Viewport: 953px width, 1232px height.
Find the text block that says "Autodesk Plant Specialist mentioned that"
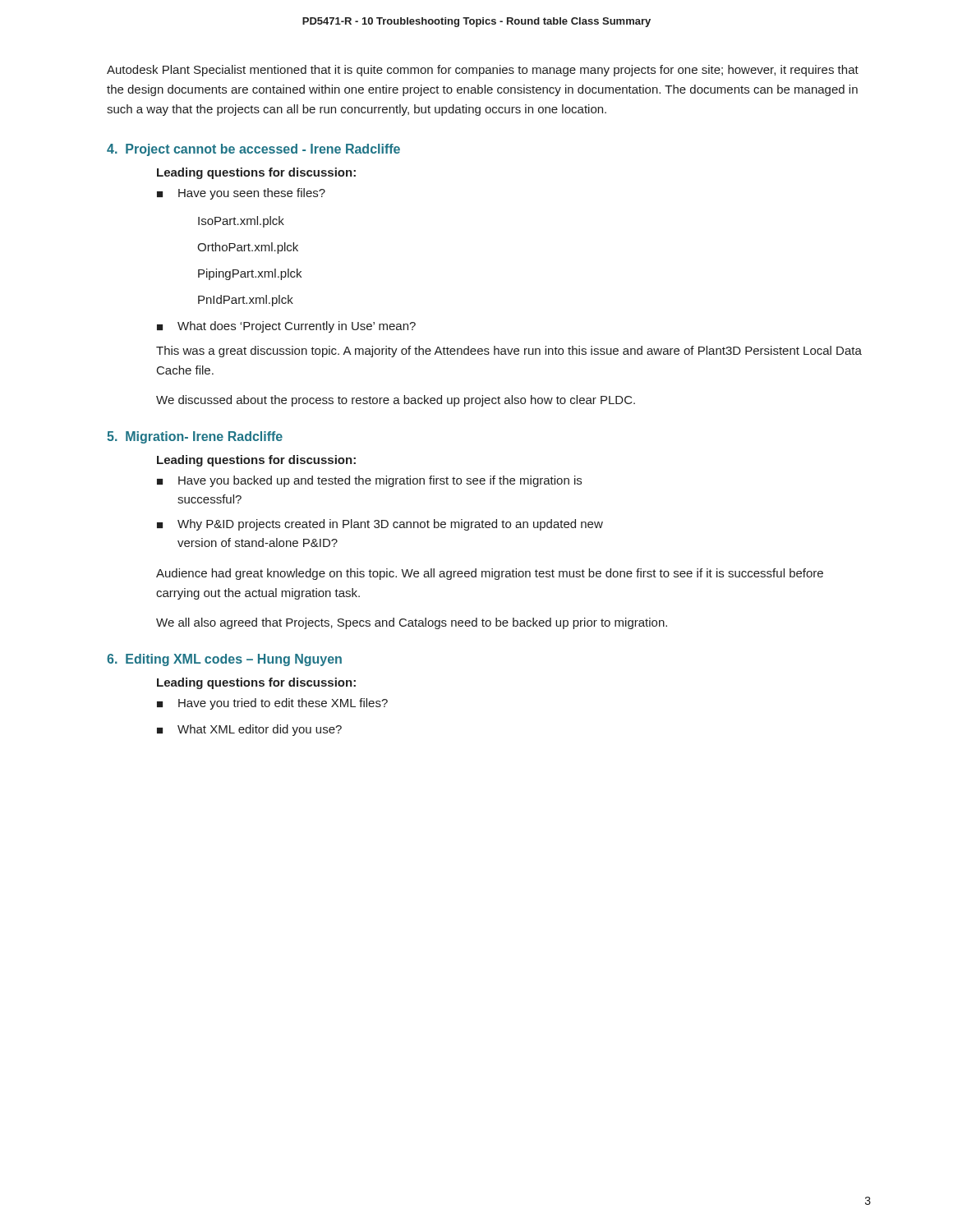pos(483,89)
